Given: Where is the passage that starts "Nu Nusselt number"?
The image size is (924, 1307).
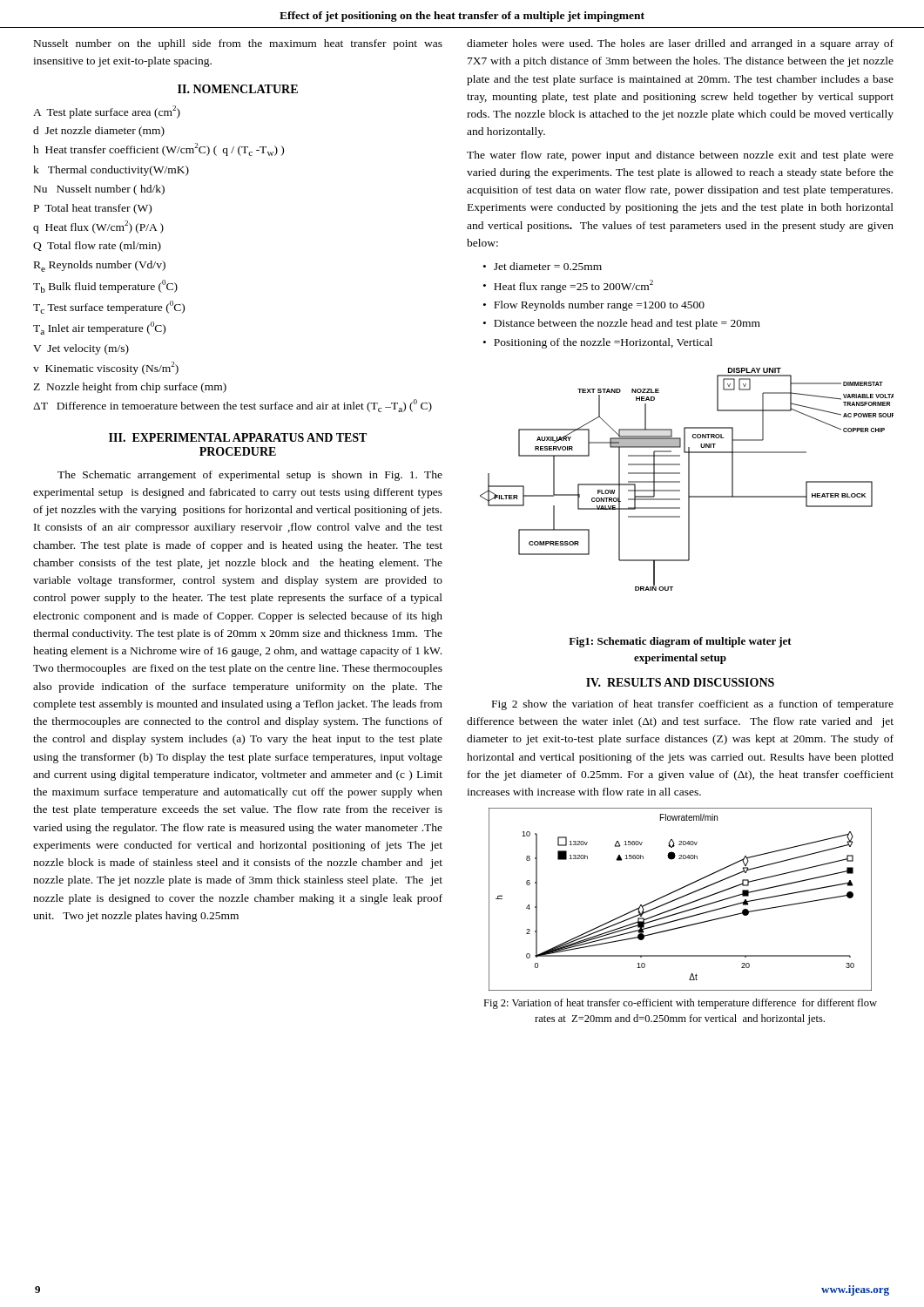Looking at the screenshot, I should 99,189.
